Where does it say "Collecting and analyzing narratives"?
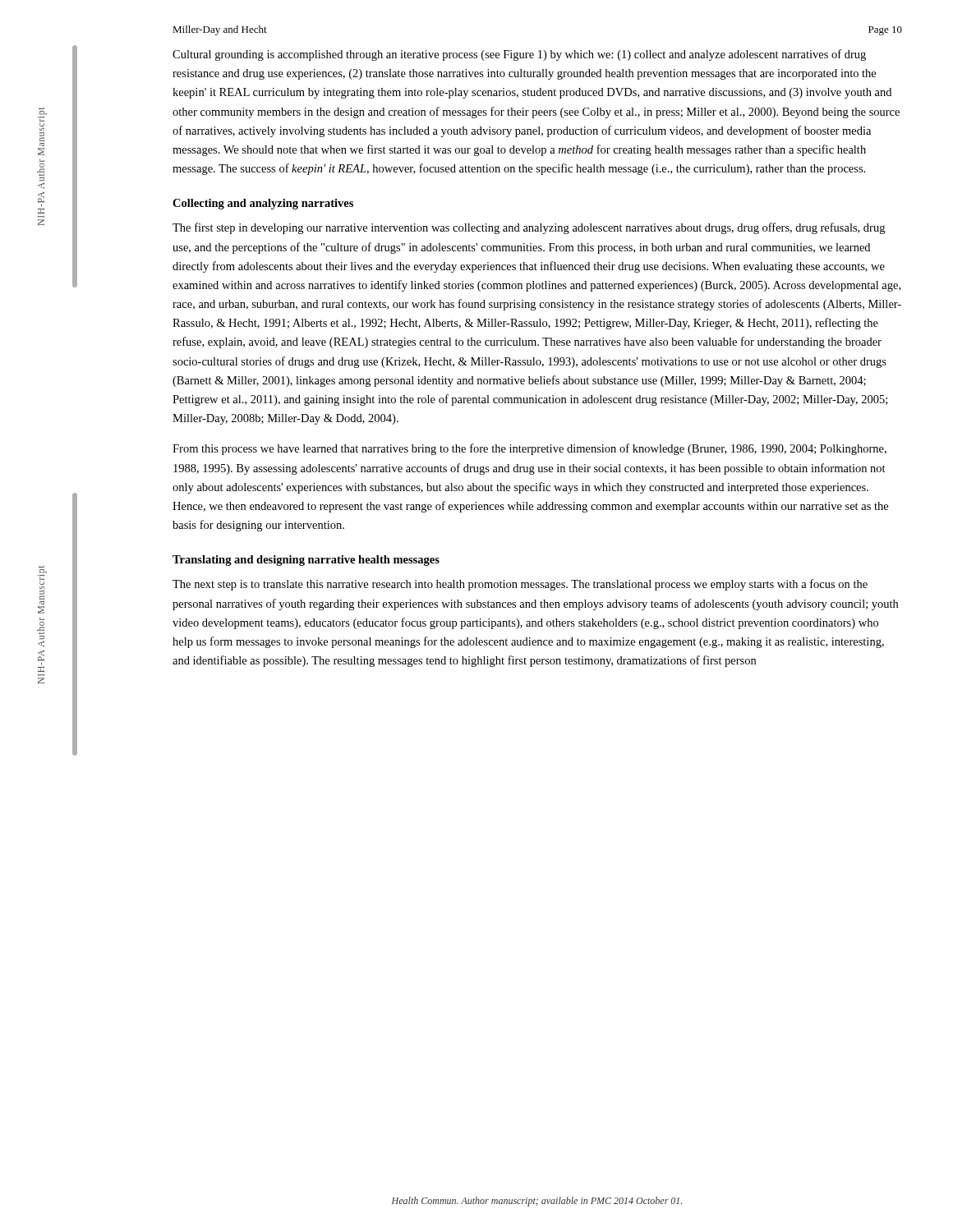The height and width of the screenshot is (1232, 953). point(263,203)
